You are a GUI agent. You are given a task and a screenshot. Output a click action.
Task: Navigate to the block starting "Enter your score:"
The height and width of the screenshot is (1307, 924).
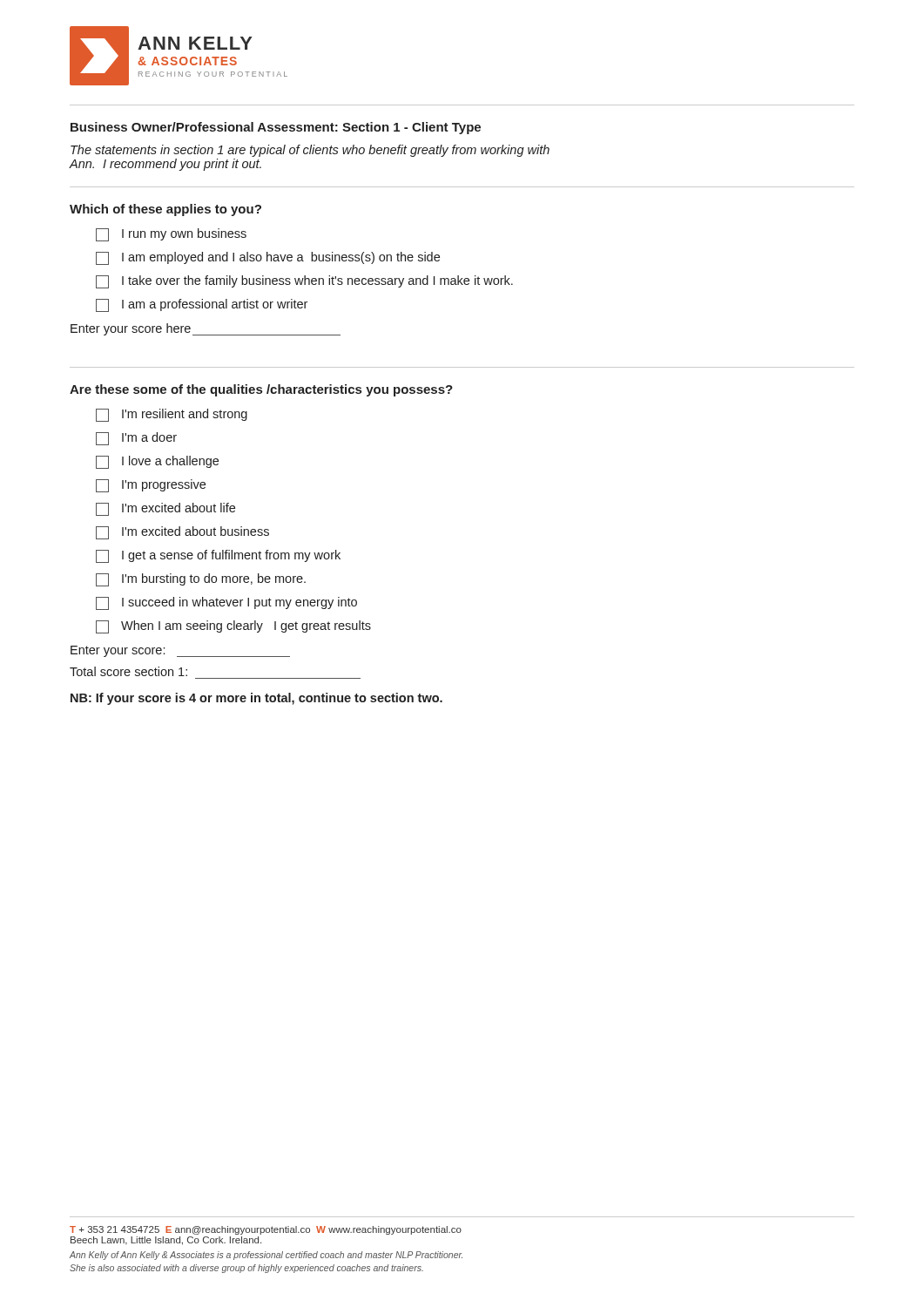[x=180, y=650]
